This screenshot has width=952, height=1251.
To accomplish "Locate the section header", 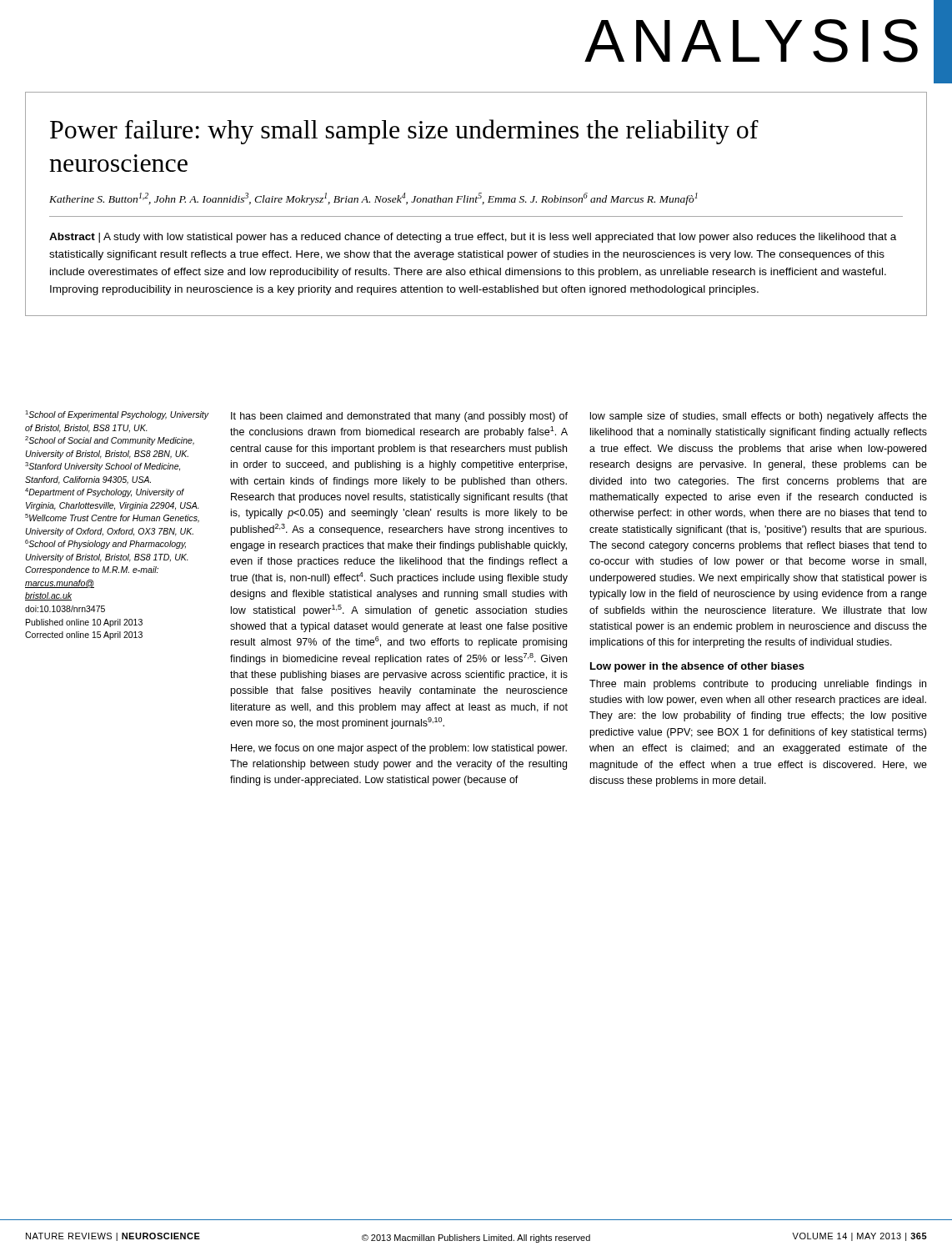I will pos(697,666).
